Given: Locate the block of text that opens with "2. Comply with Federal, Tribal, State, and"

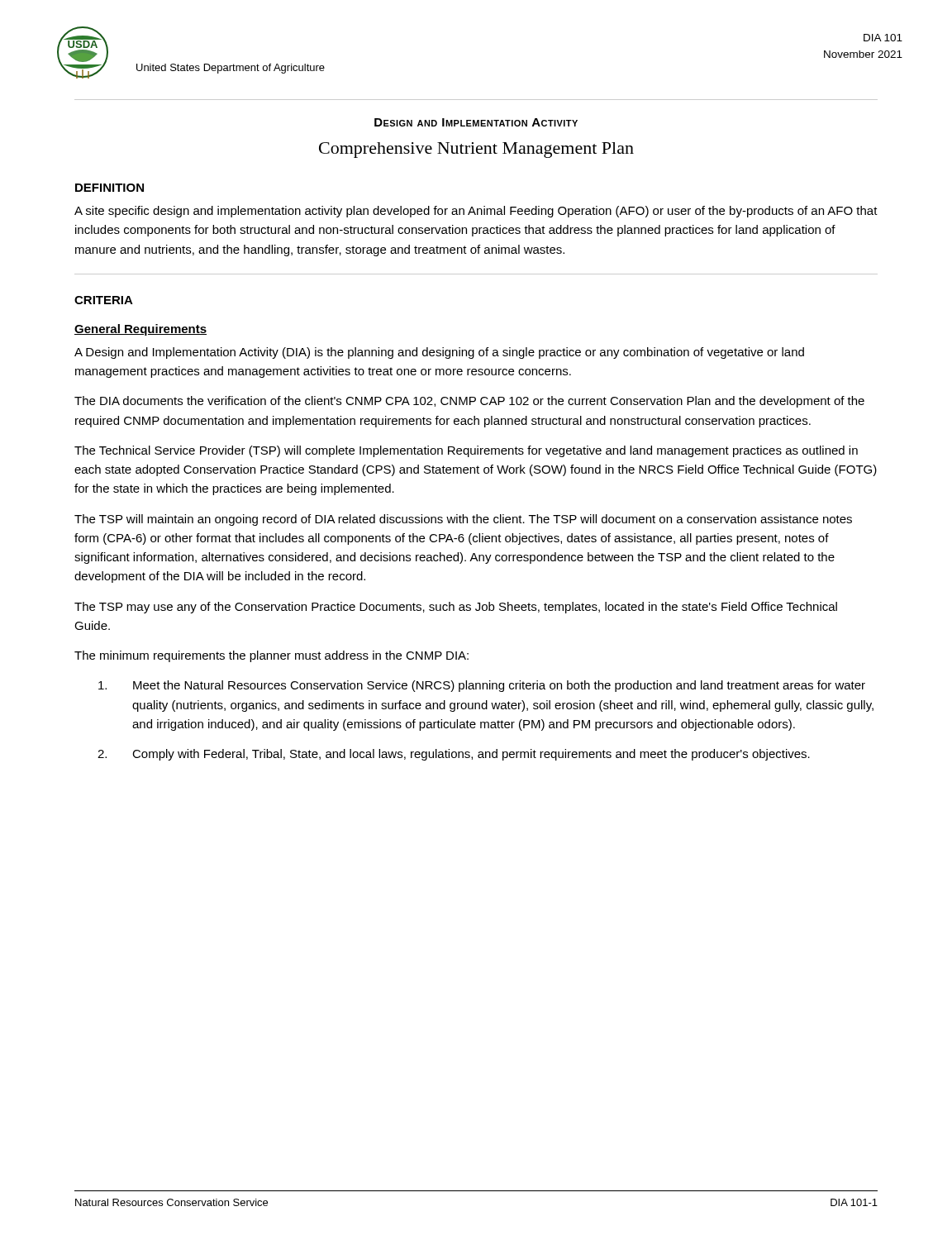Looking at the screenshot, I should [476, 754].
